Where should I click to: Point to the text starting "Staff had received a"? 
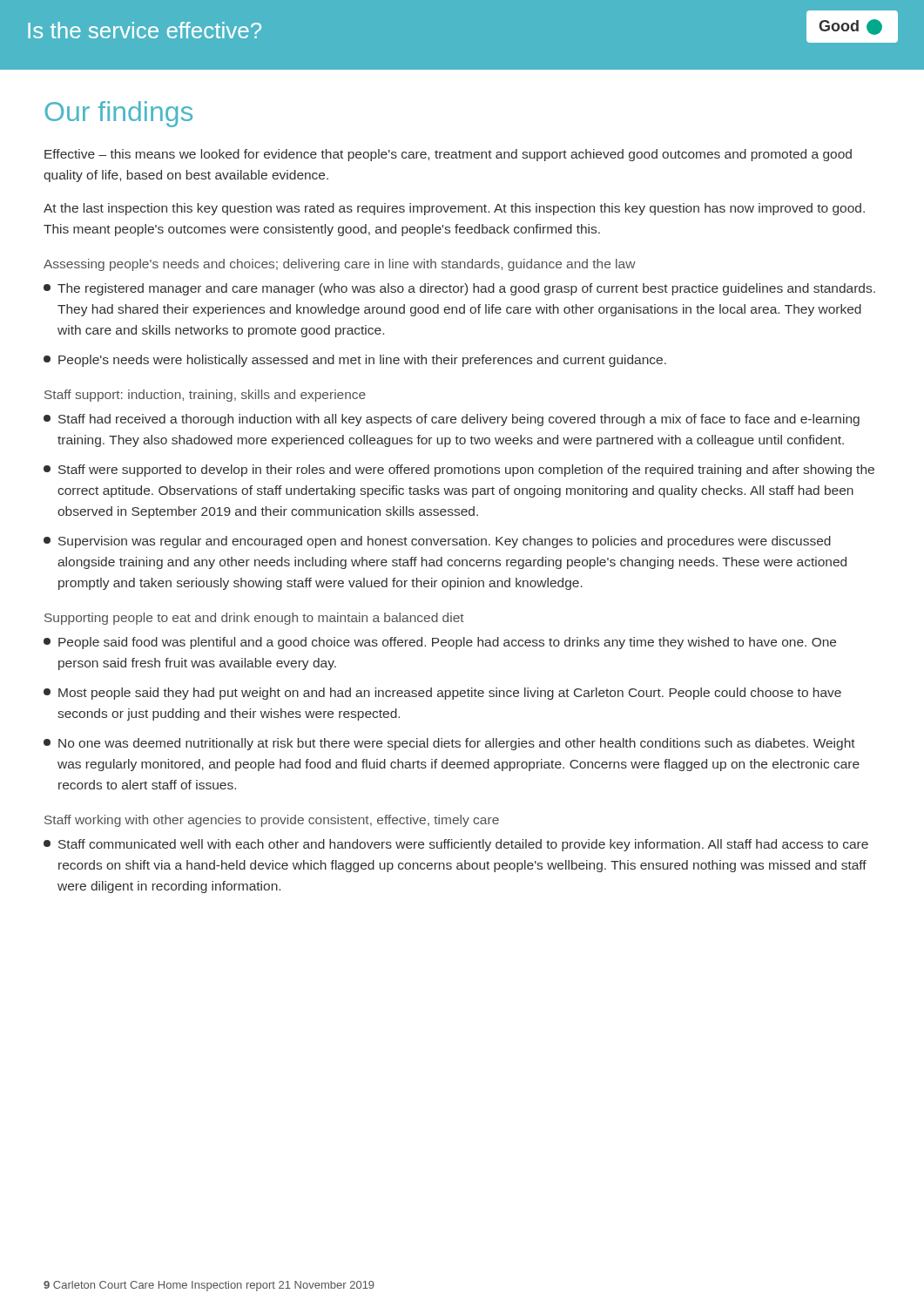tap(462, 430)
